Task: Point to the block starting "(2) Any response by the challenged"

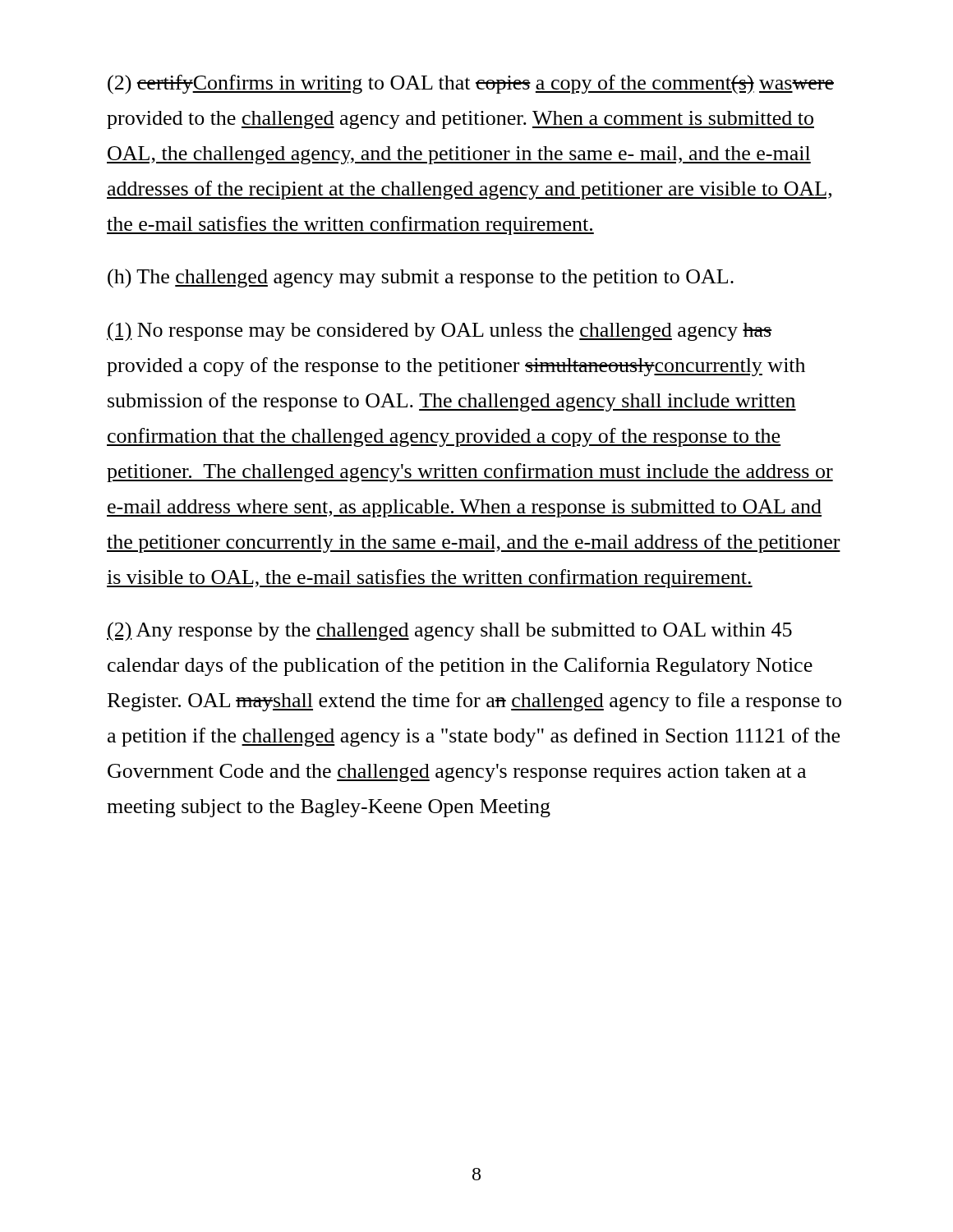Action: [474, 718]
